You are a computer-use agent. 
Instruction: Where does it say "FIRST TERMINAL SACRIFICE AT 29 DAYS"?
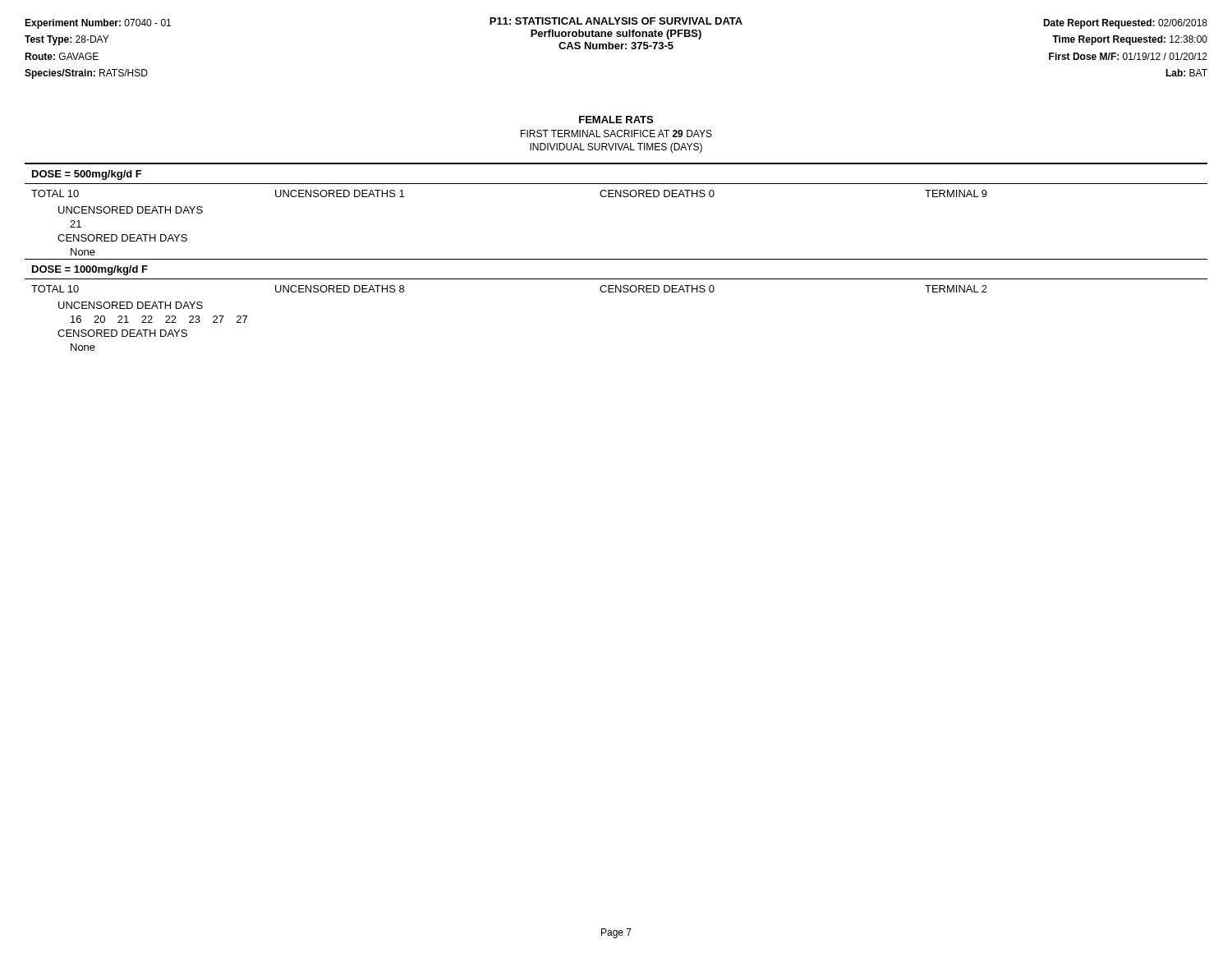click(x=616, y=134)
